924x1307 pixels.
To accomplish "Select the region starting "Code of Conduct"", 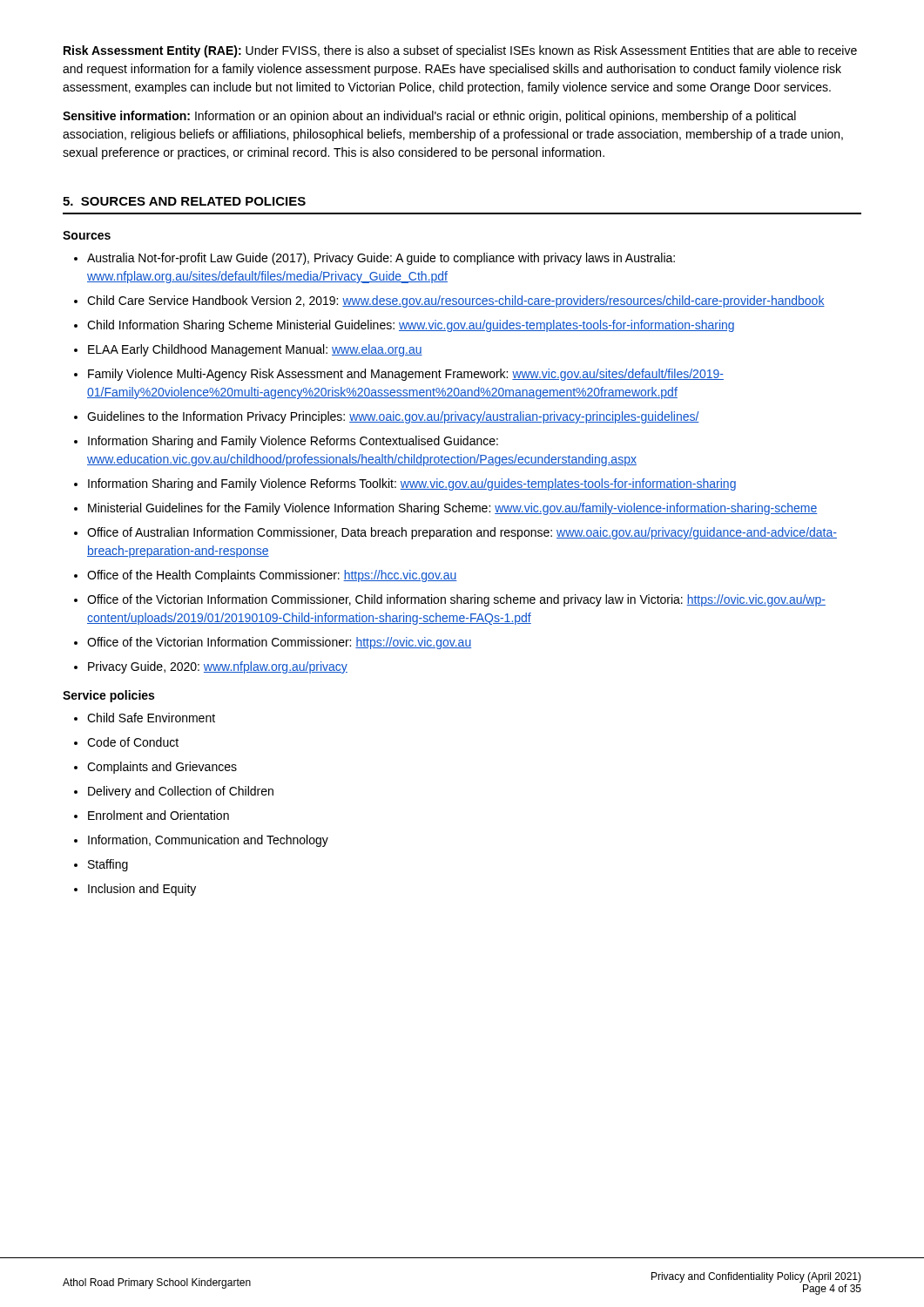I will (133, 742).
